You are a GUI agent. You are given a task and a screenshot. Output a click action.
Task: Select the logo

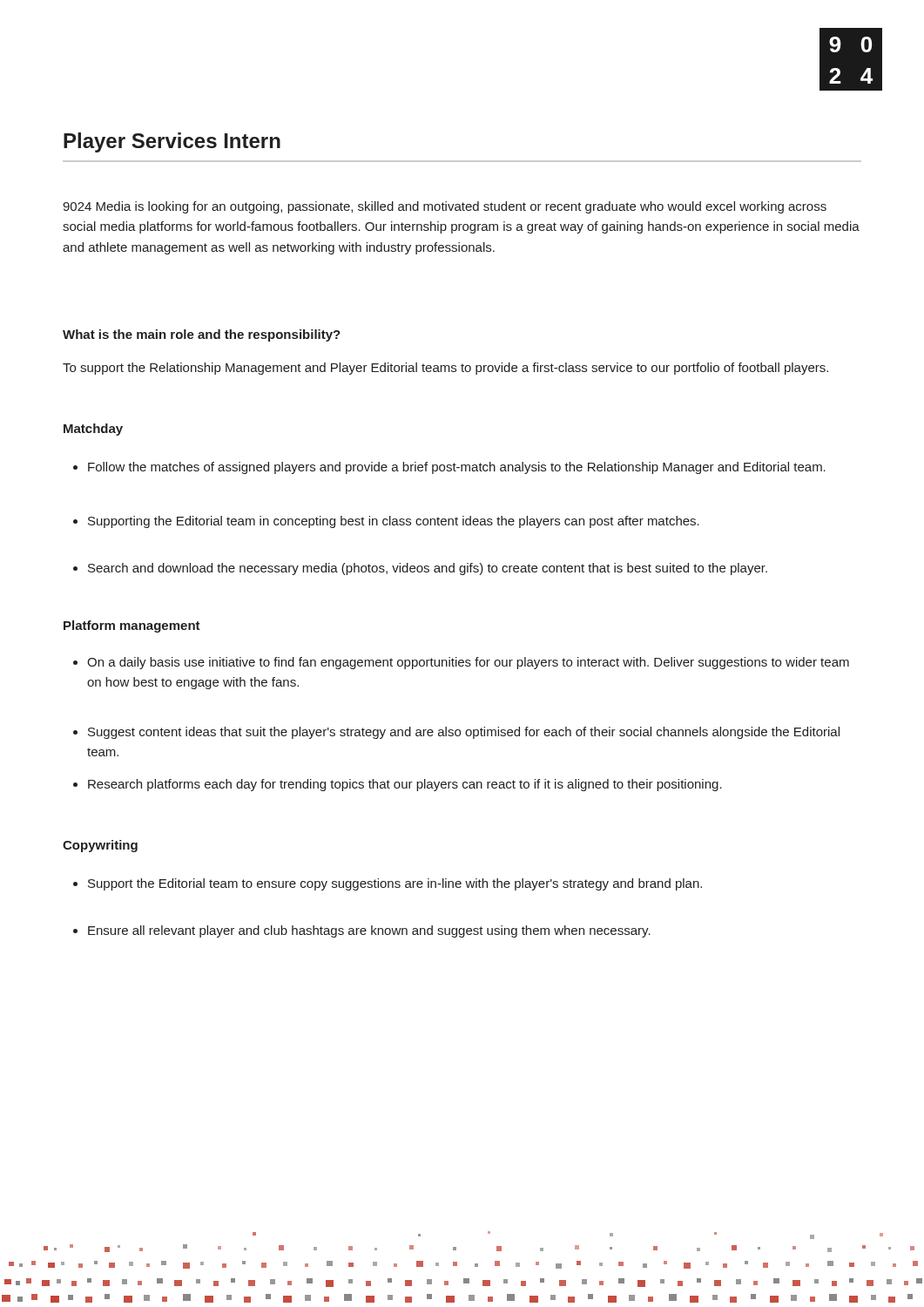[851, 59]
